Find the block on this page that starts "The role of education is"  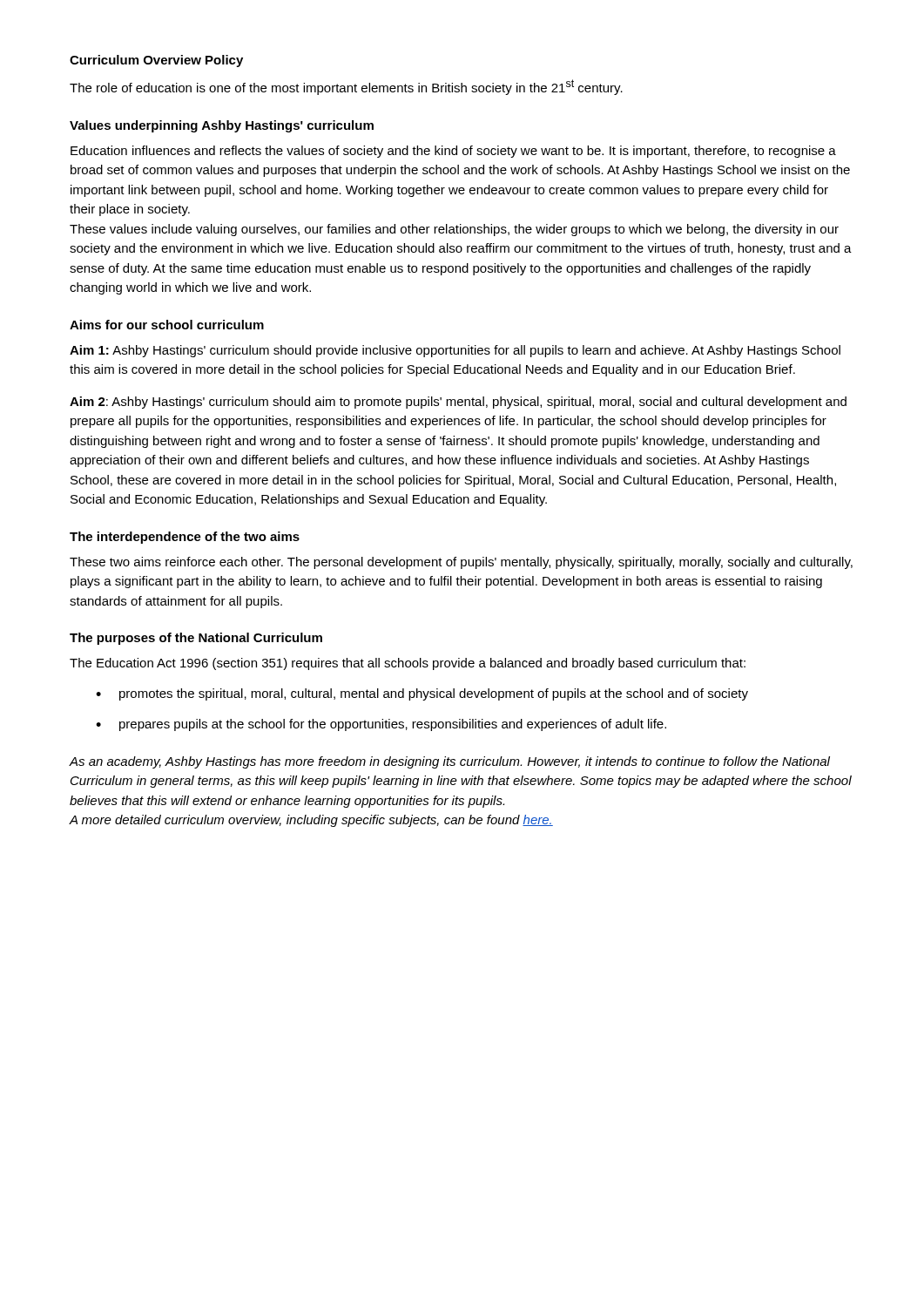(x=346, y=86)
